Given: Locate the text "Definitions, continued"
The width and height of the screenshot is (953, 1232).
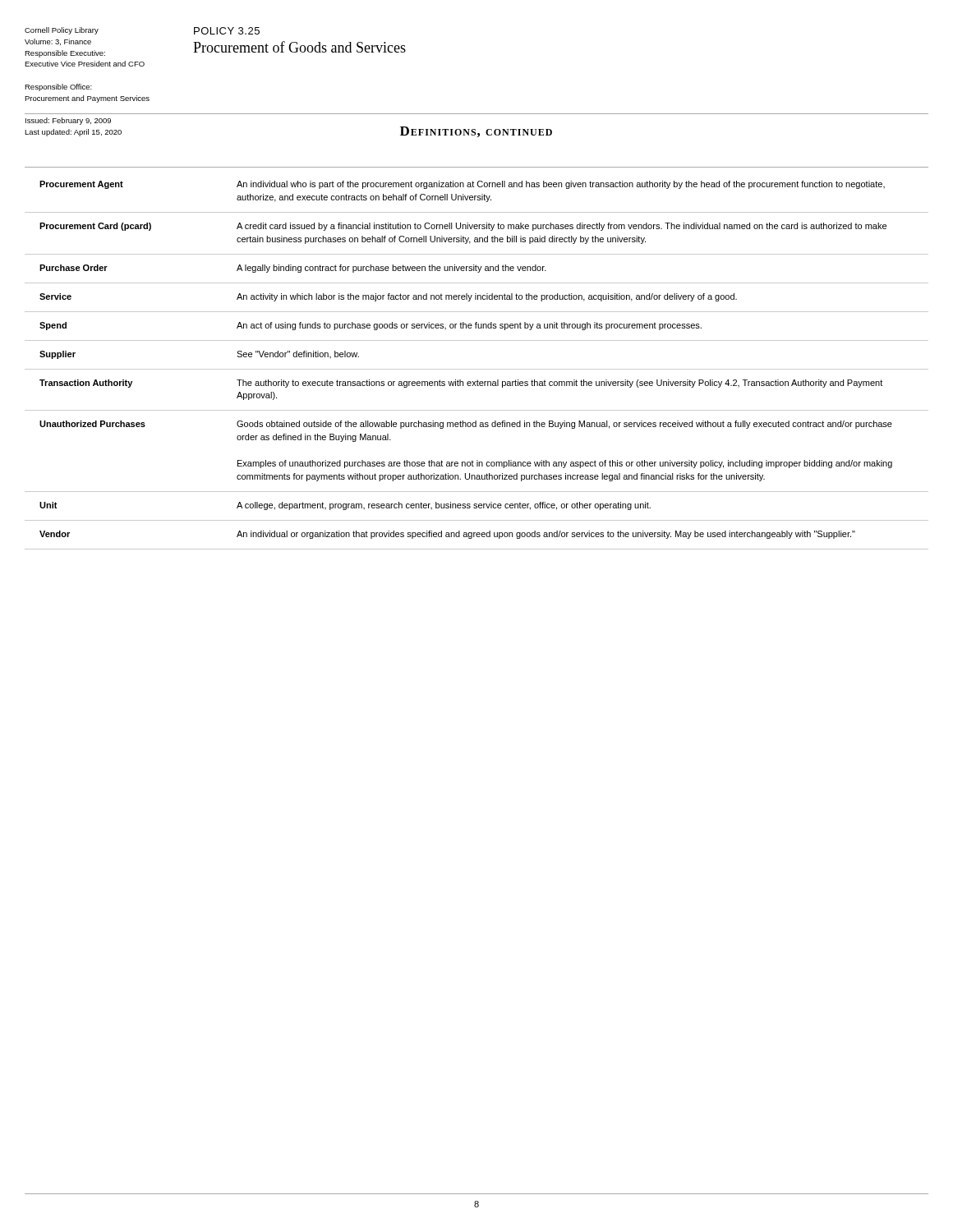Looking at the screenshot, I should click(x=476, y=131).
